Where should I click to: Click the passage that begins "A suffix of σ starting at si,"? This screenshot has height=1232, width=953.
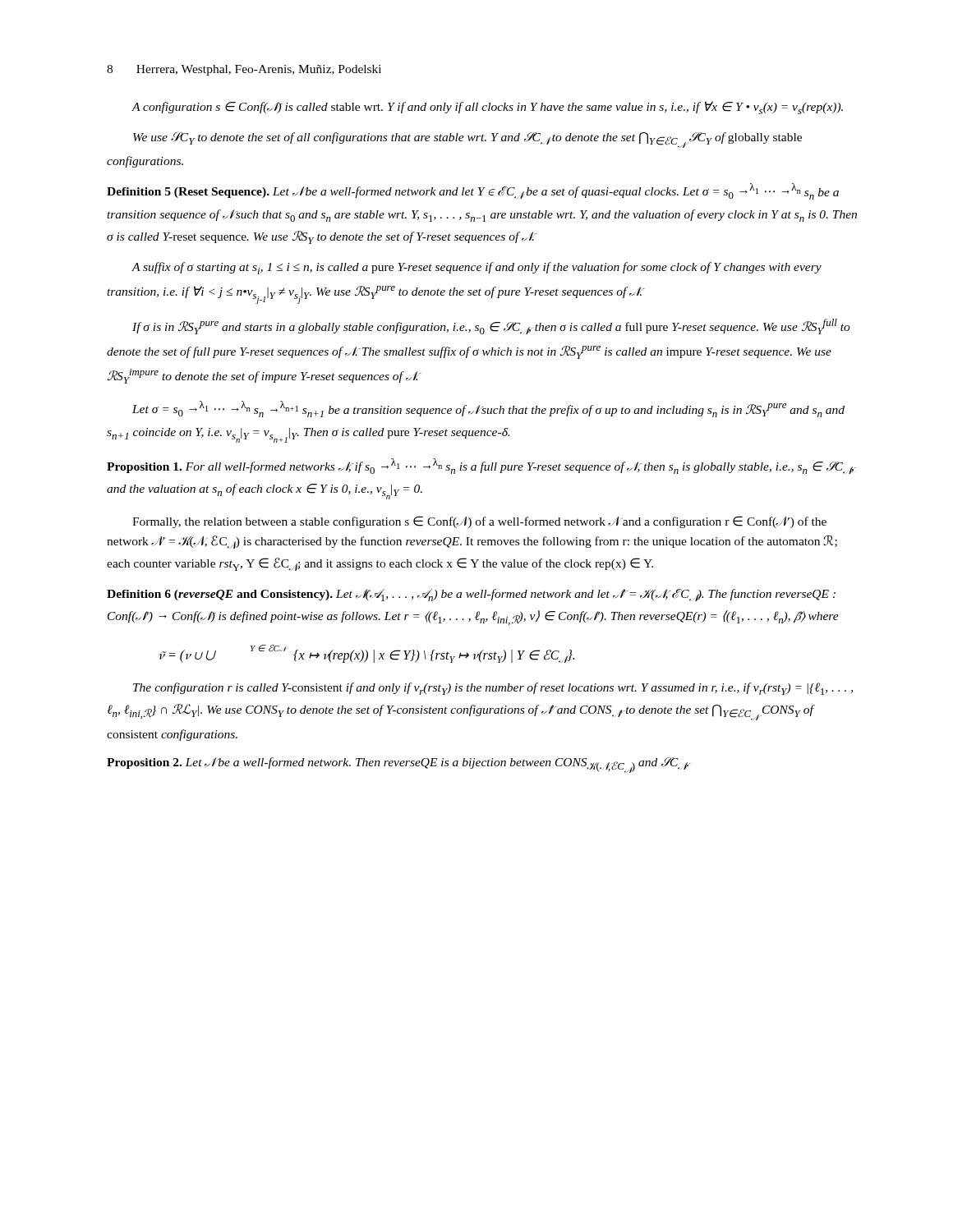tap(485, 282)
